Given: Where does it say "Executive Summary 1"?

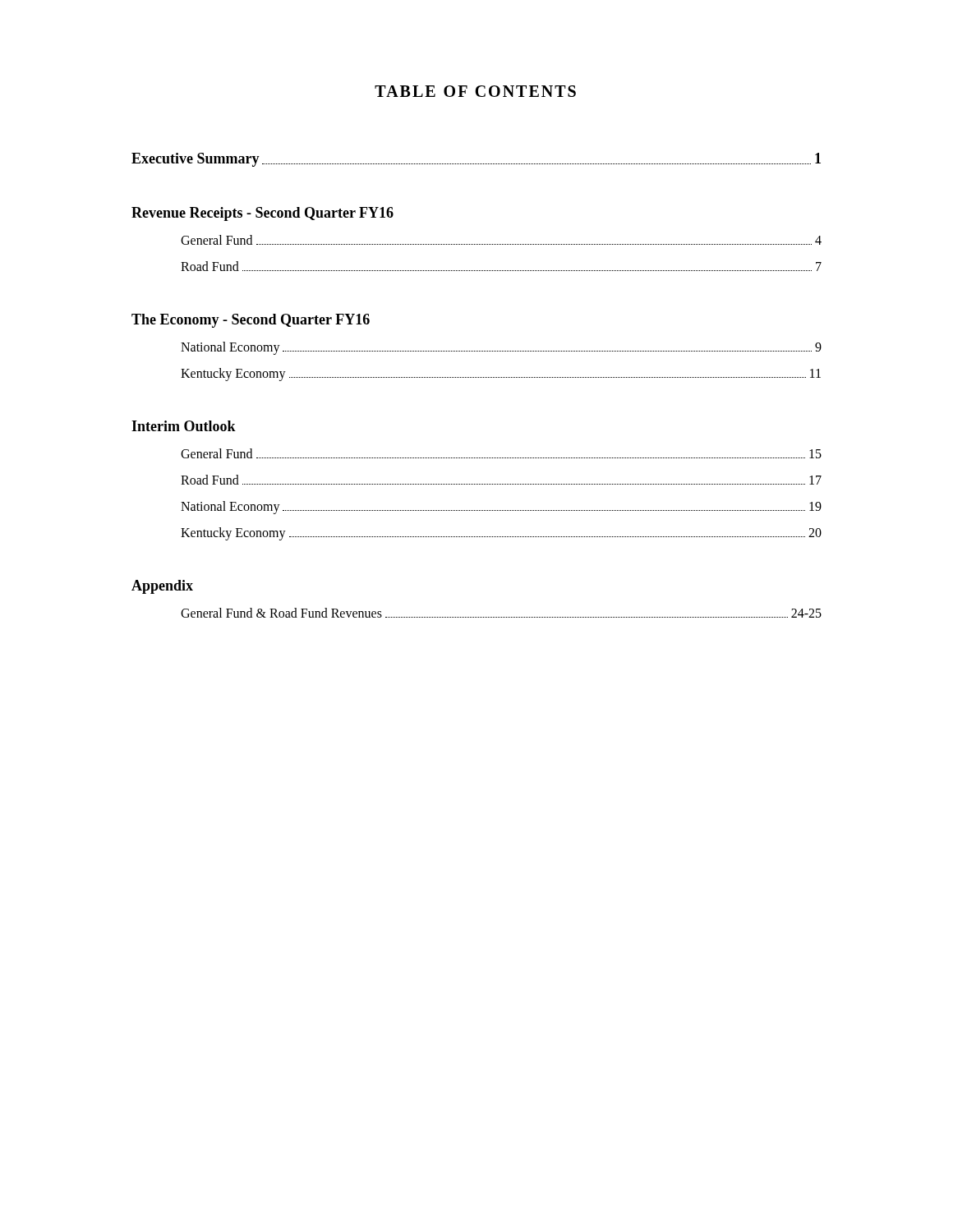Looking at the screenshot, I should point(476,159).
